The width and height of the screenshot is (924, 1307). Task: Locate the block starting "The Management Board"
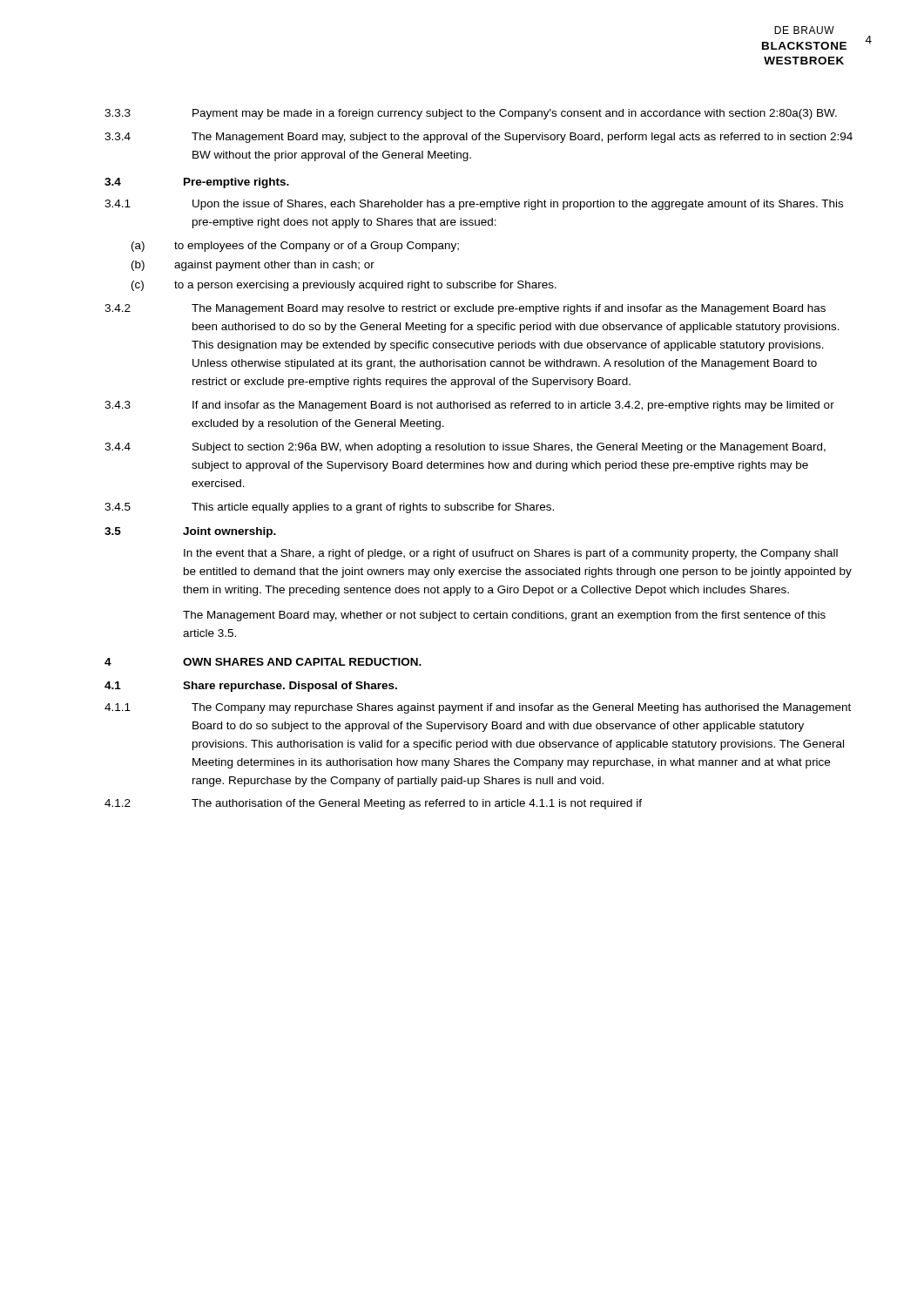point(504,624)
